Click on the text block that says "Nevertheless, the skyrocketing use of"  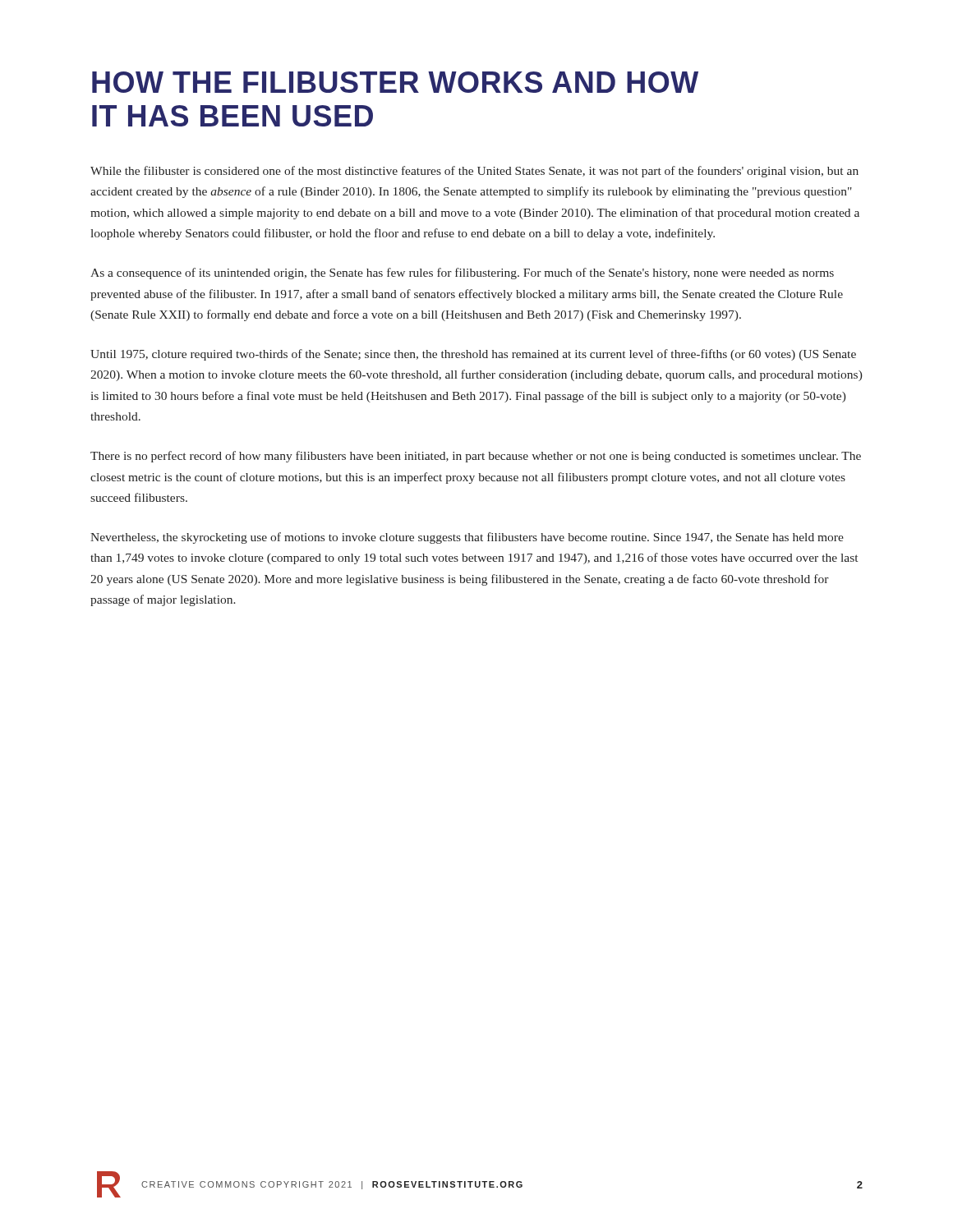tap(474, 568)
